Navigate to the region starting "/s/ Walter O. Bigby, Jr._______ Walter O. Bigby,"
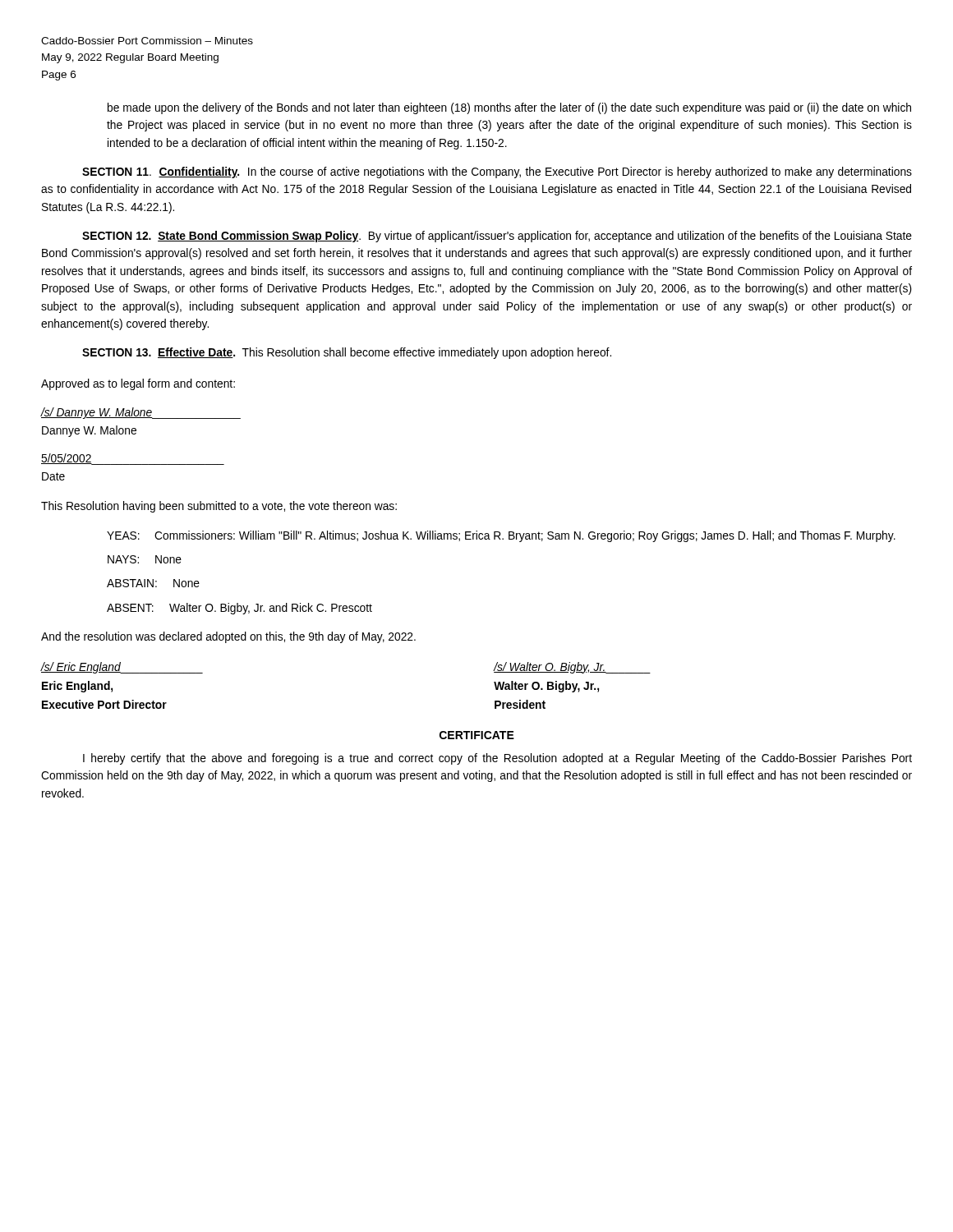 (572, 686)
